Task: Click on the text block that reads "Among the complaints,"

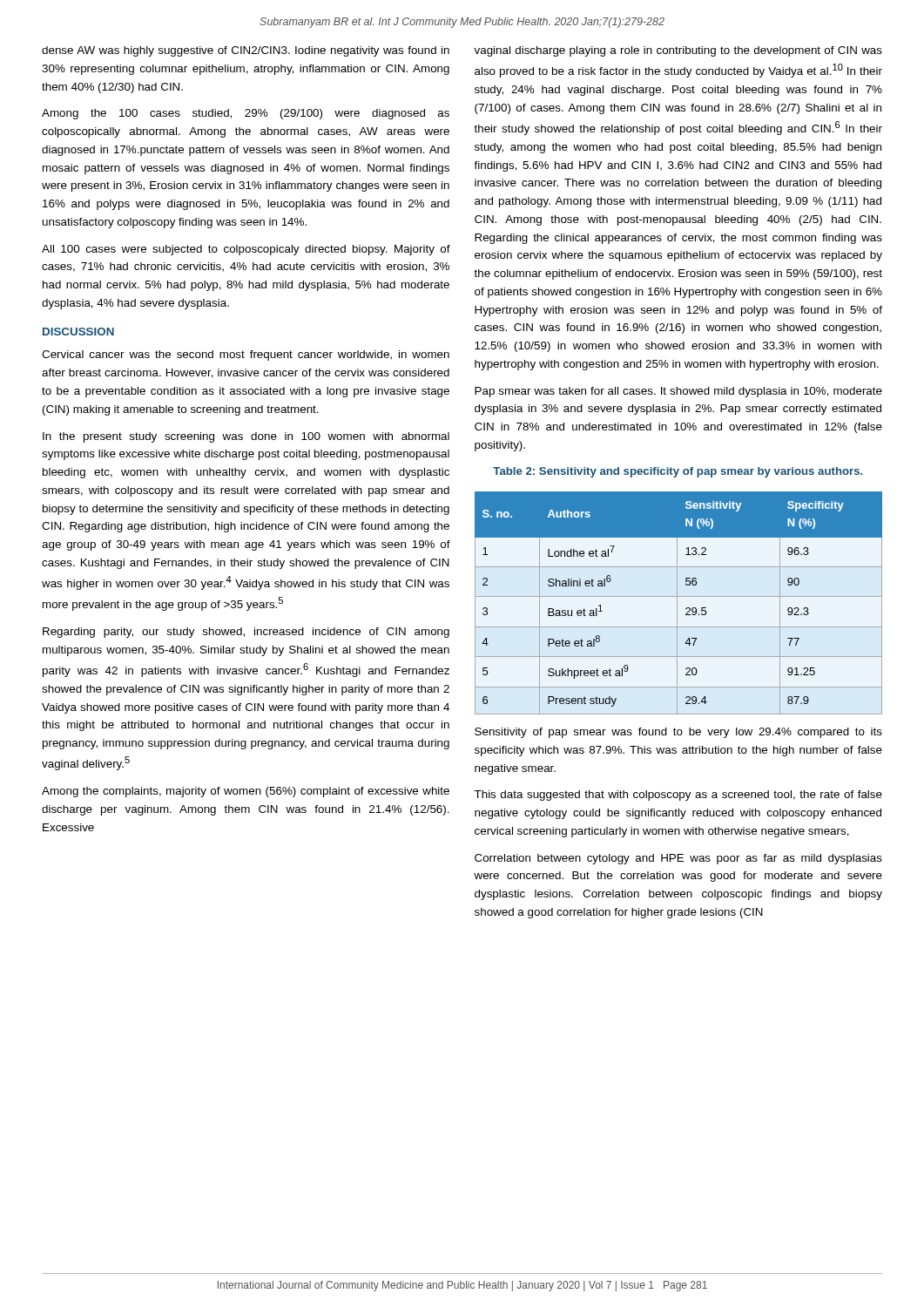Action: coord(246,810)
